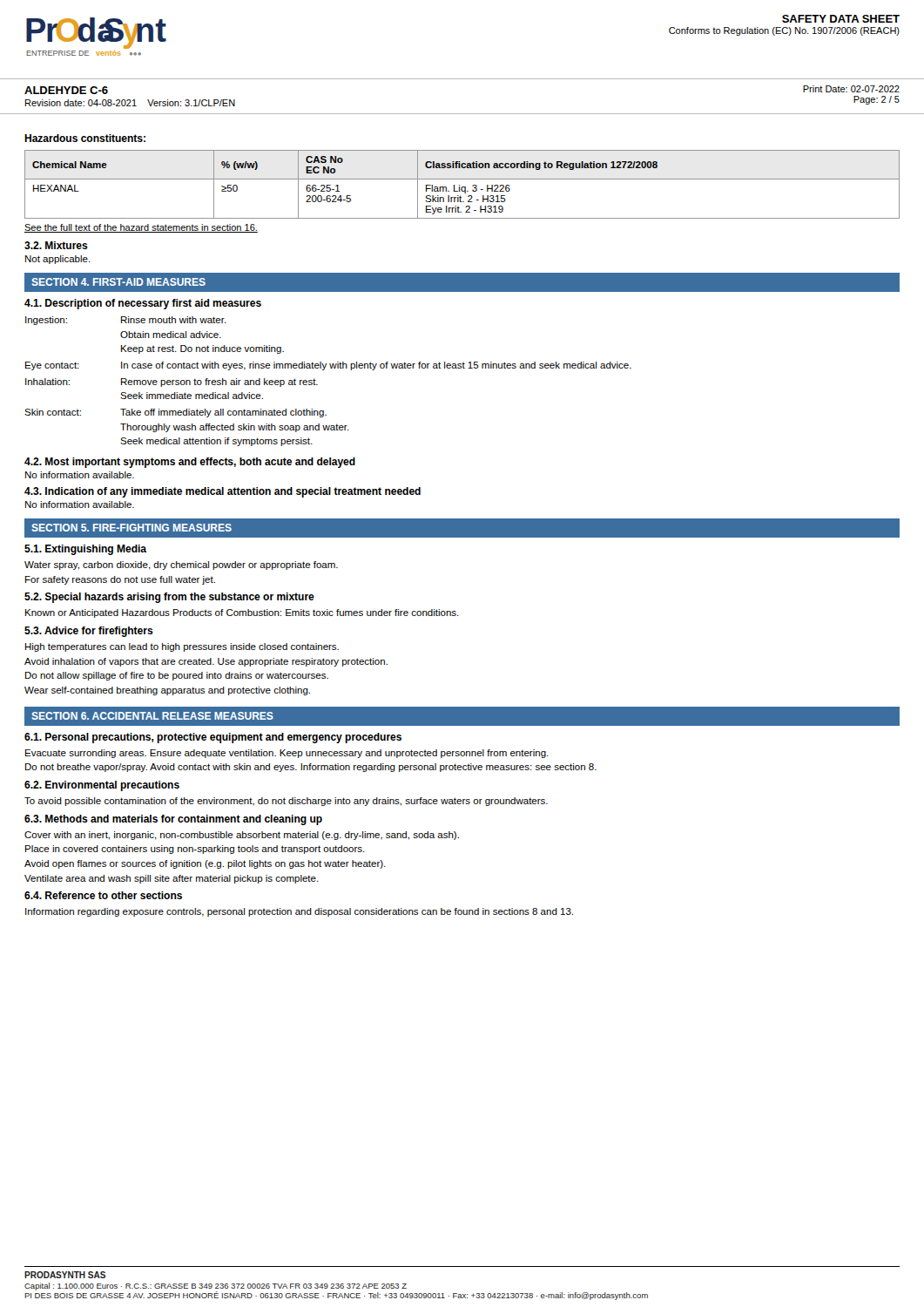Locate the region starting "6.1. Personal precautions, protective equipment and"
924x1307 pixels.
click(x=213, y=737)
